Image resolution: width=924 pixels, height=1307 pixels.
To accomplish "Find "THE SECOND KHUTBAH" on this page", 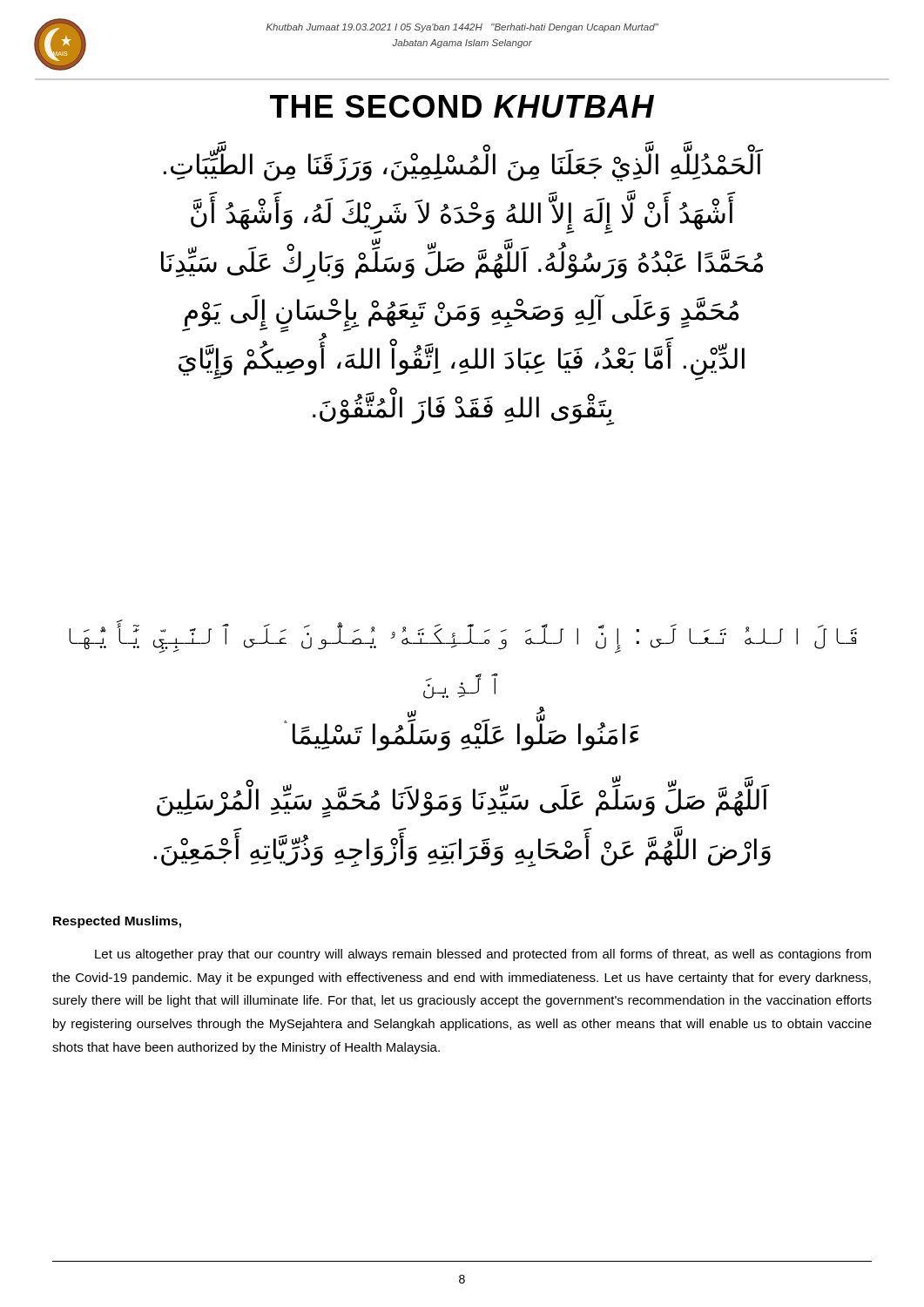I will pos(462,107).
